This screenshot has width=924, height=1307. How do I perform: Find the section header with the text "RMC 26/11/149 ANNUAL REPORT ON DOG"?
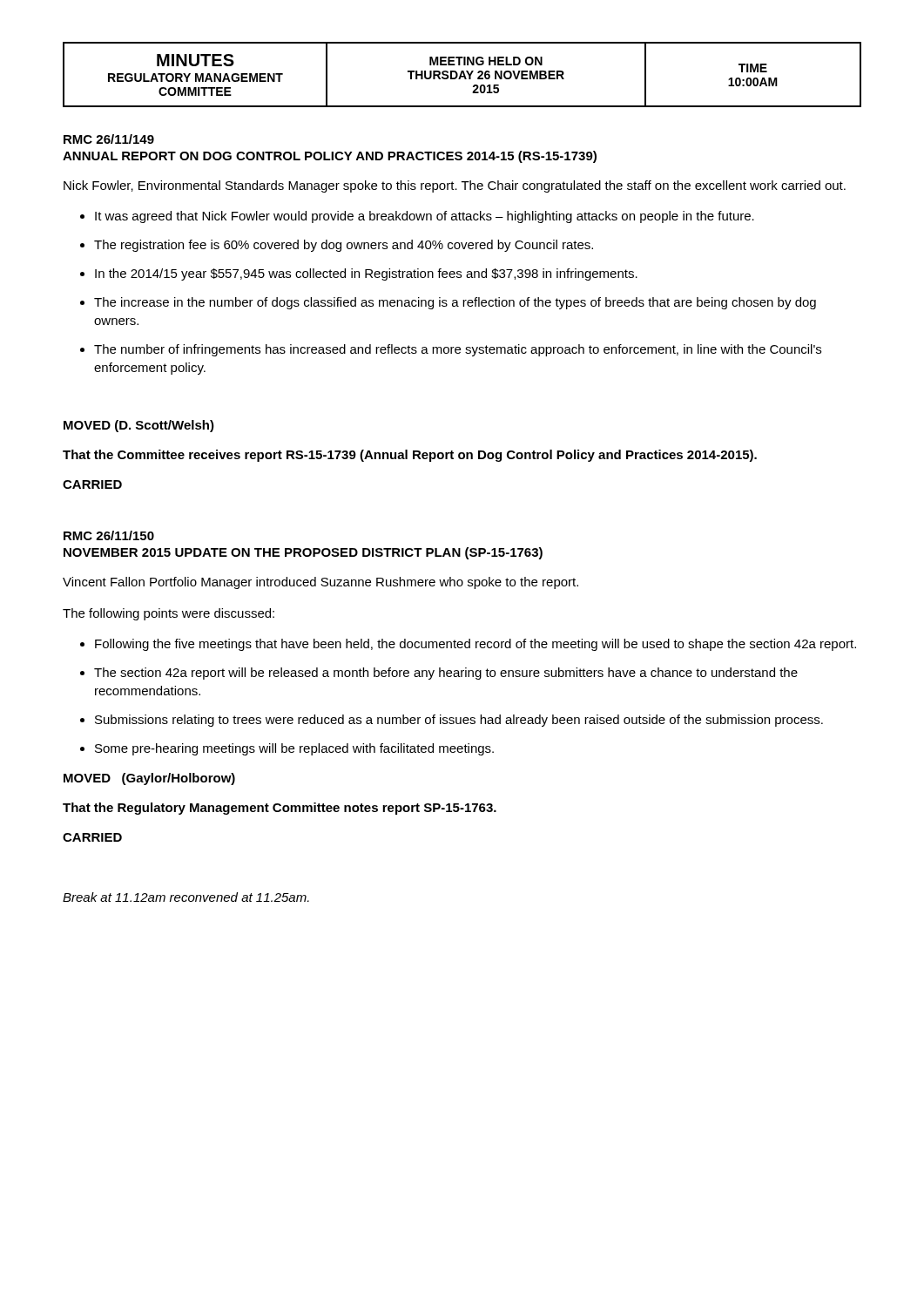(x=462, y=147)
